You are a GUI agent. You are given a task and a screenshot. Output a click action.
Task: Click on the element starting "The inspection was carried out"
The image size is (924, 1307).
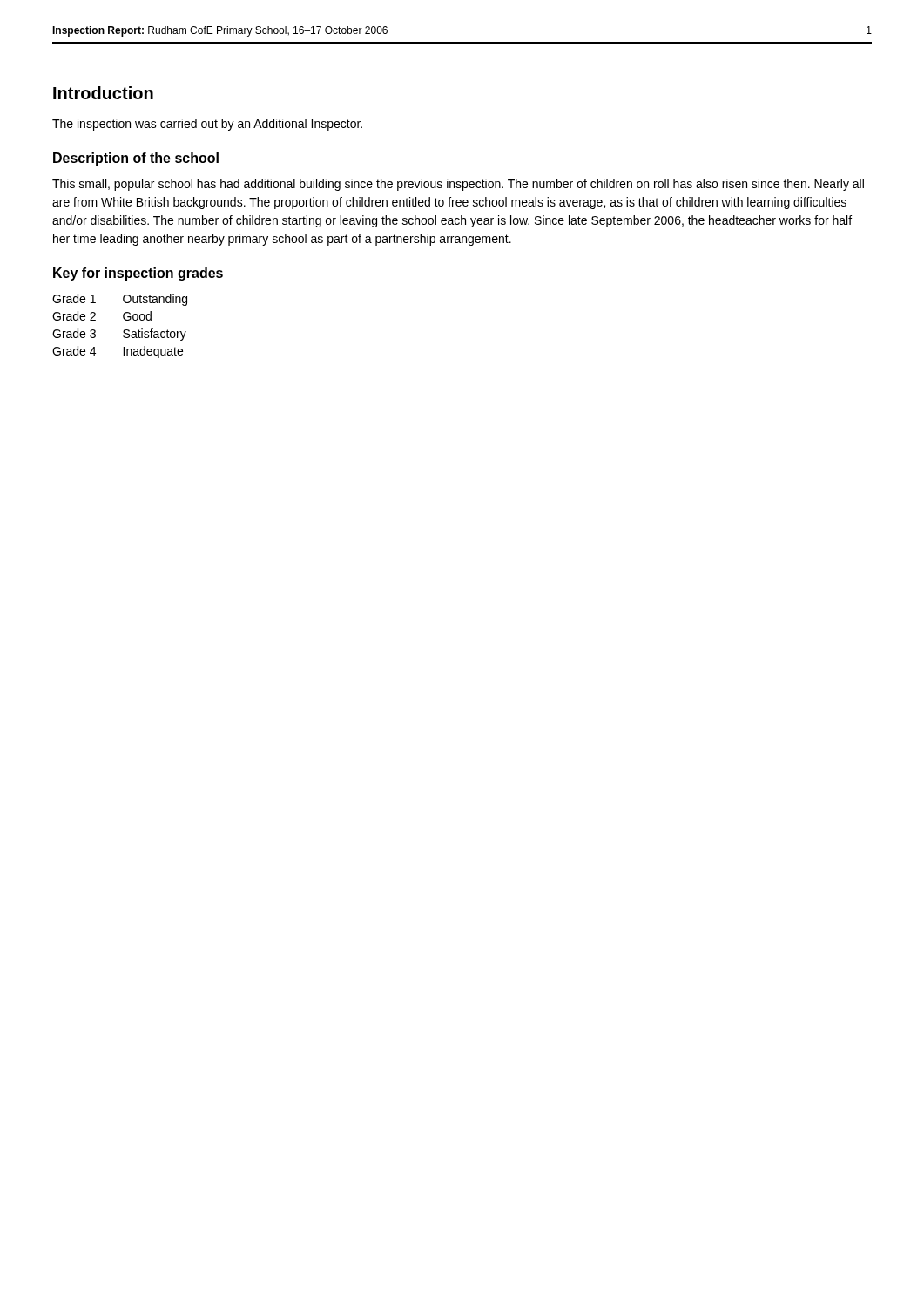tap(208, 124)
